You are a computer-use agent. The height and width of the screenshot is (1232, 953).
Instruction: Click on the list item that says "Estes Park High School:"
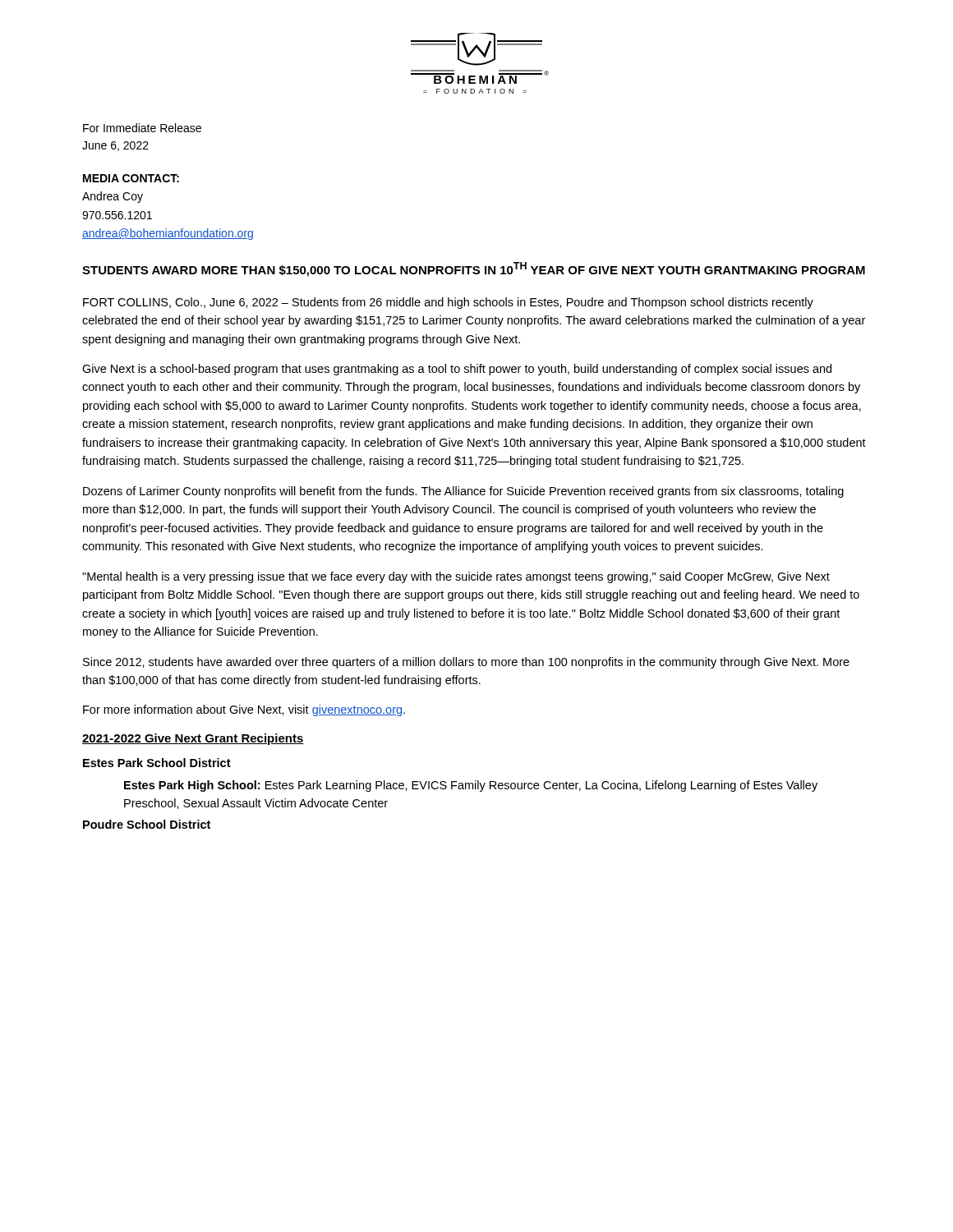coord(470,794)
